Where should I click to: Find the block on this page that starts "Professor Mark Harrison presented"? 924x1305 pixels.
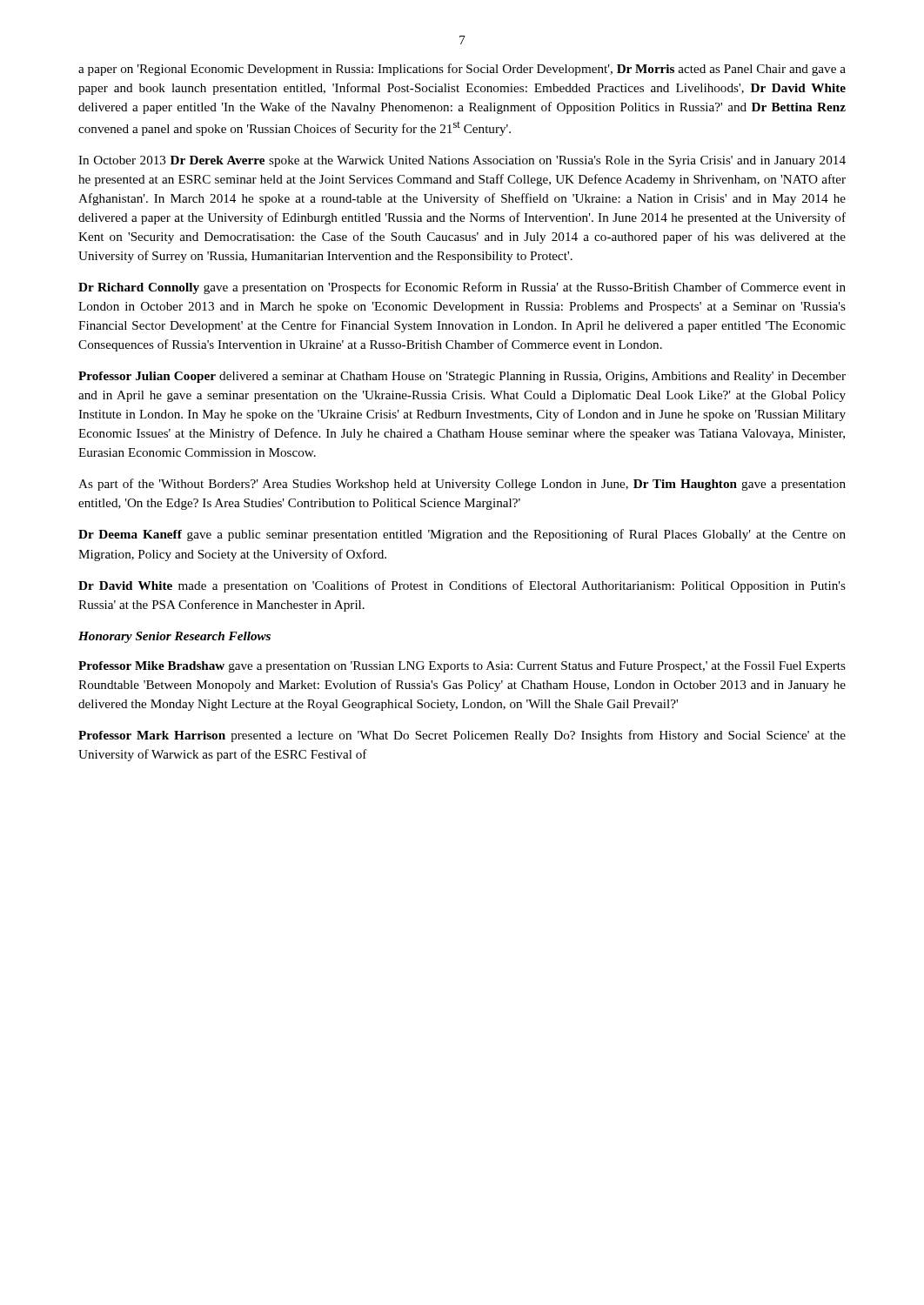tap(462, 744)
